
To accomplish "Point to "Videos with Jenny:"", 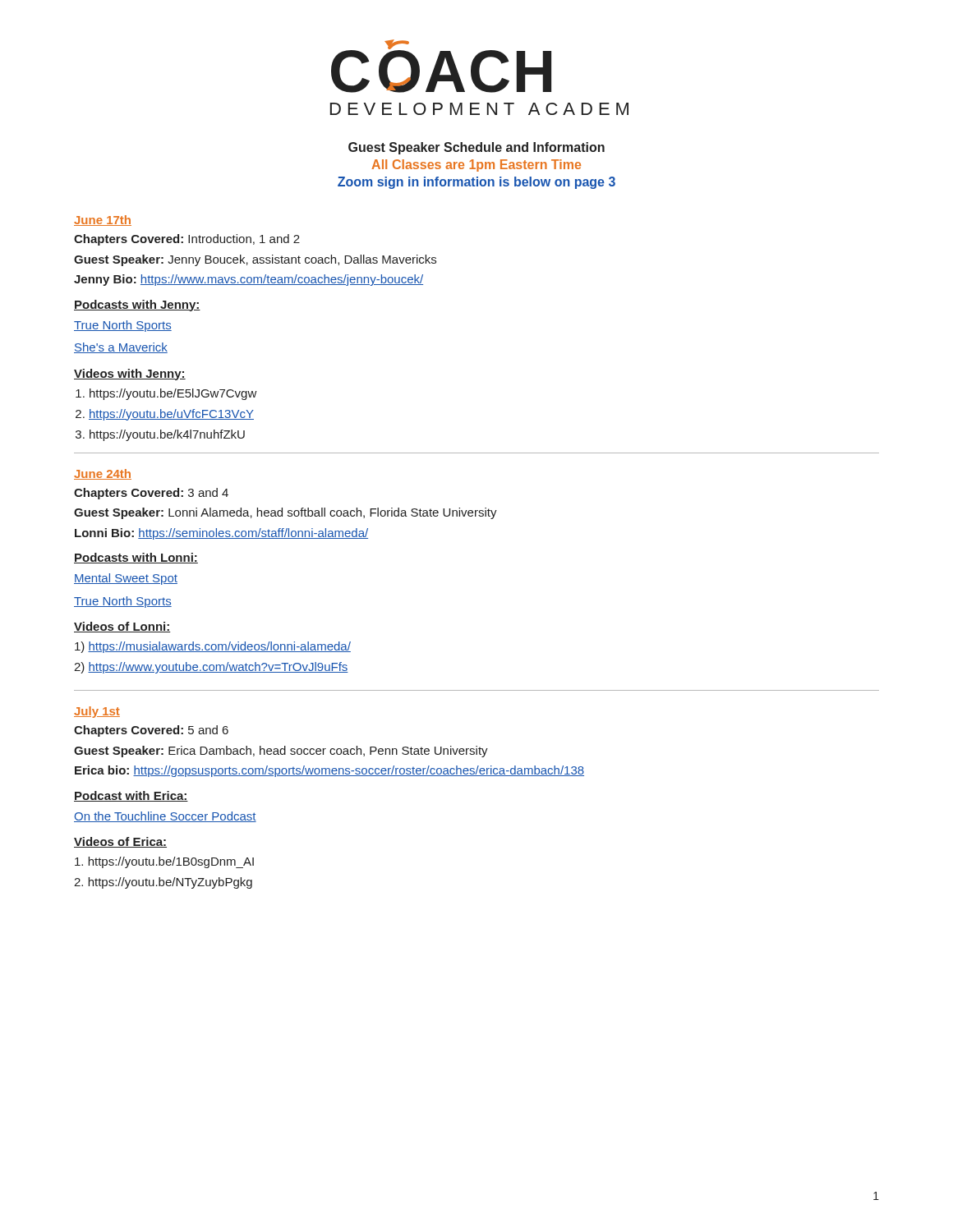I will tap(130, 373).
